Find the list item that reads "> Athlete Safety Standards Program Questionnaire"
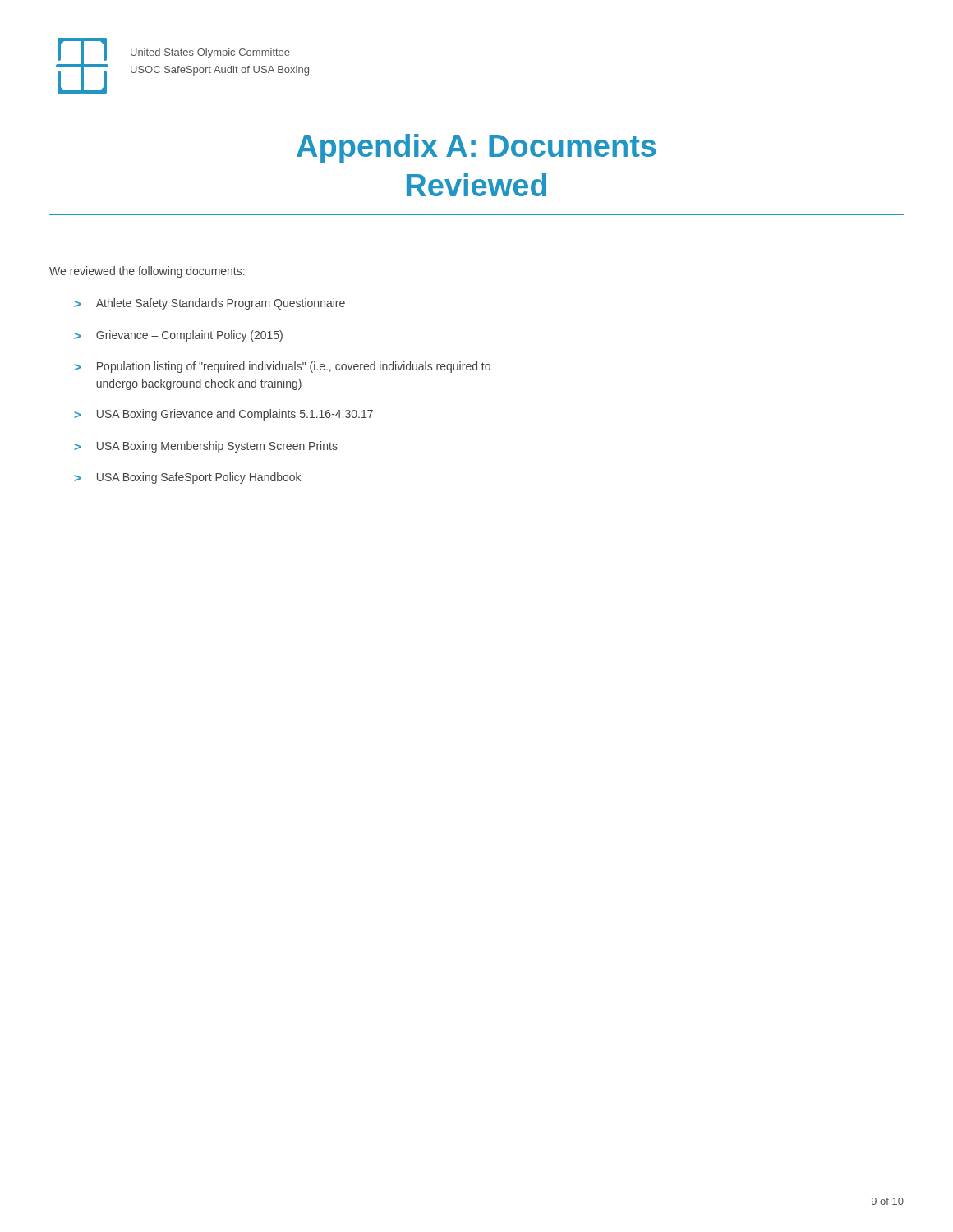Screen dimensions: 1232x953 point(209,304)
